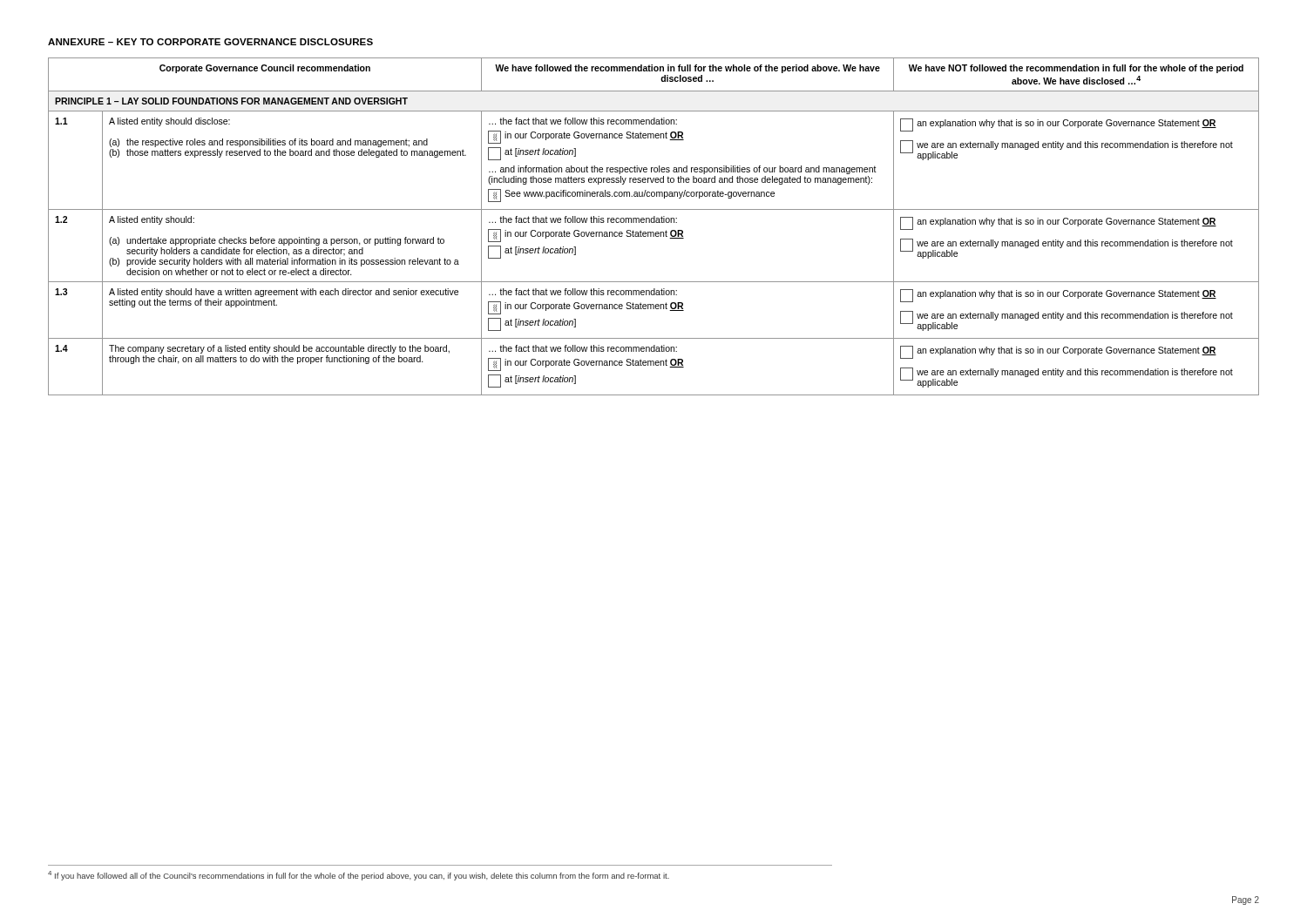Click the passage that begins "4 If you have followed all of the"

click(x=359, y=875)
